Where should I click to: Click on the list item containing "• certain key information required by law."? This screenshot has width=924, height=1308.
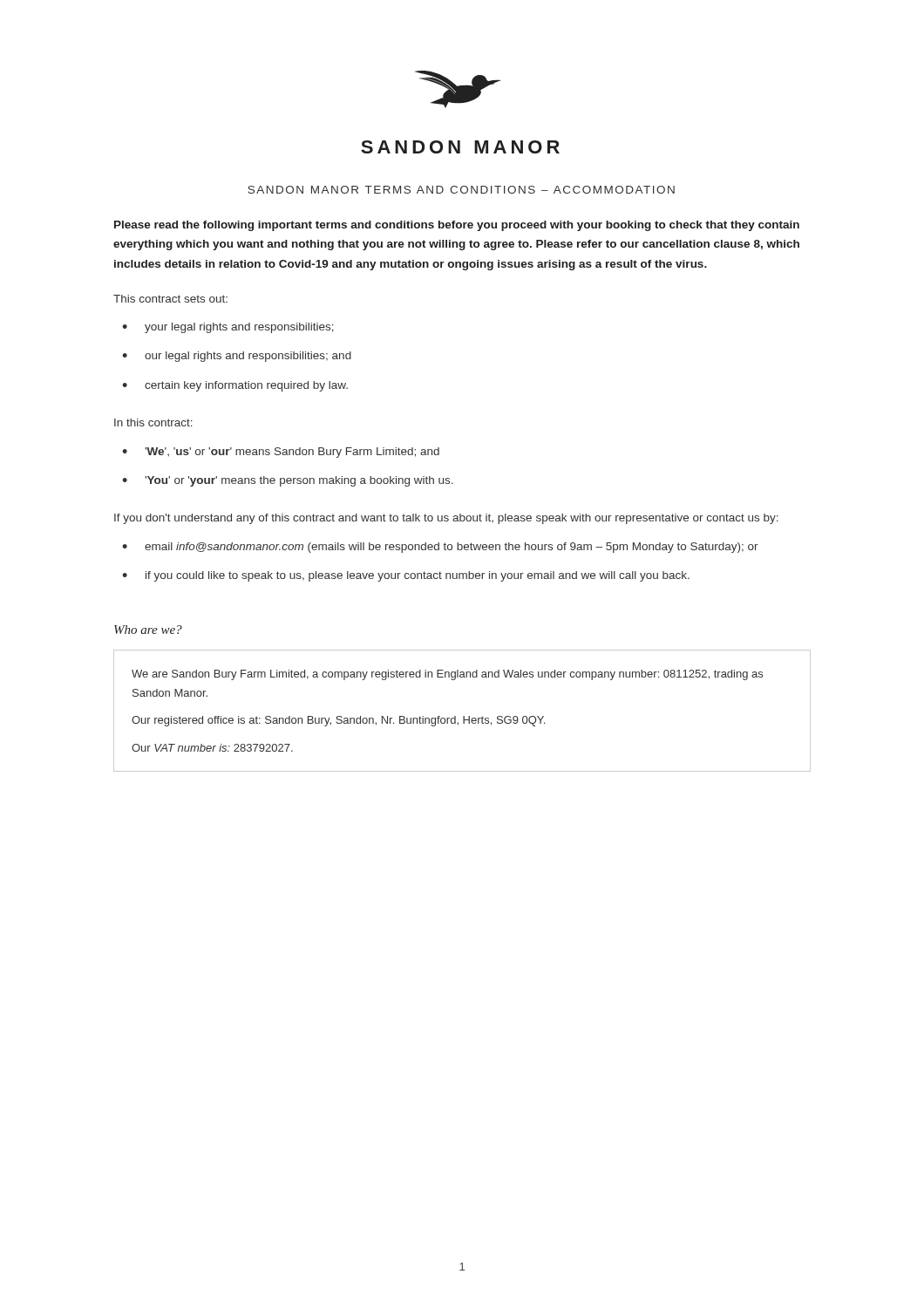click(x=235, y=386)
